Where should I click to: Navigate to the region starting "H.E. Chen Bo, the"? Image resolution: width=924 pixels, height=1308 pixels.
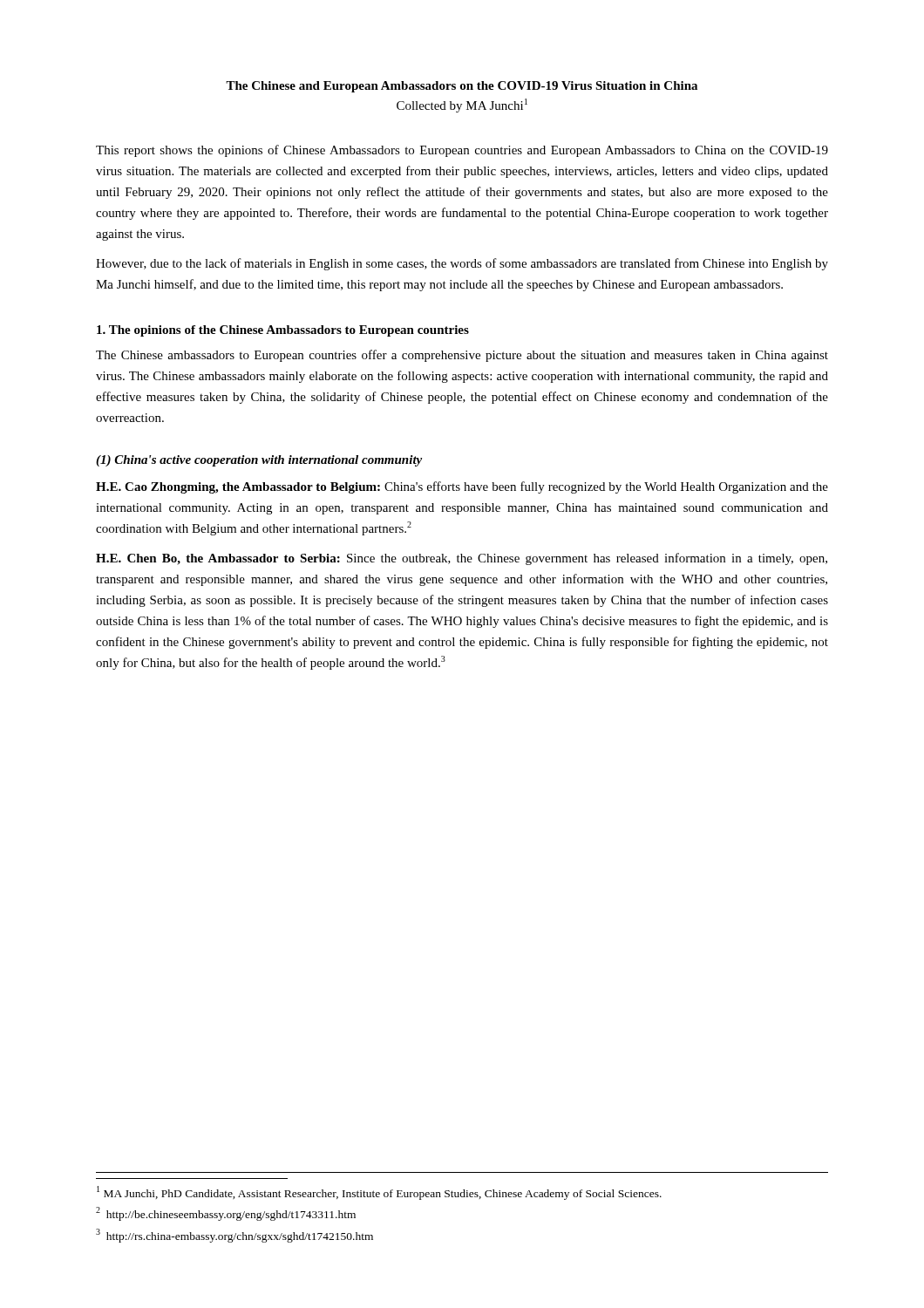(462, 610)
